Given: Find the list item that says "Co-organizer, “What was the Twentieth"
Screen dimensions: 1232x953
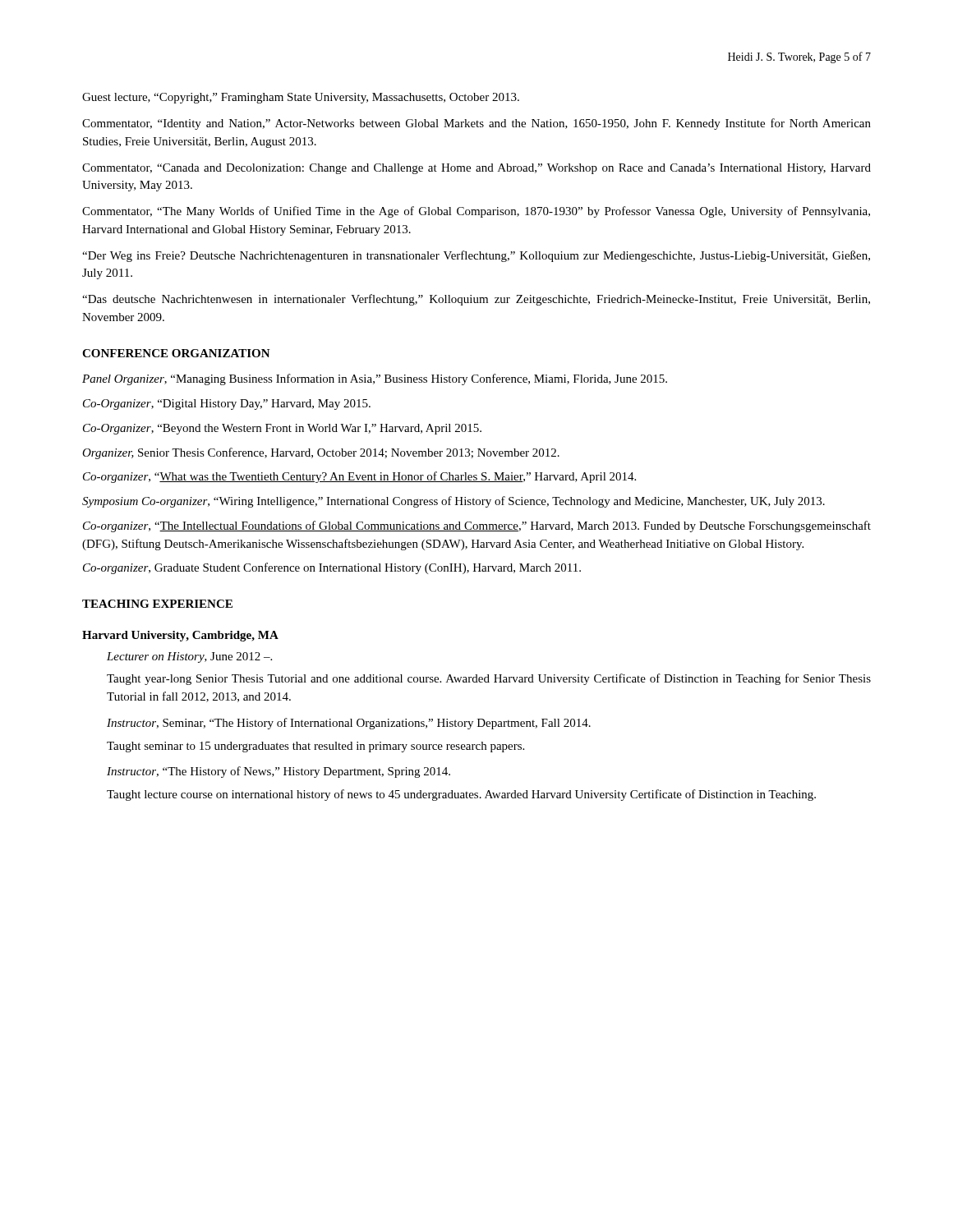Looking at the screenshot, I should coord(360,477).
